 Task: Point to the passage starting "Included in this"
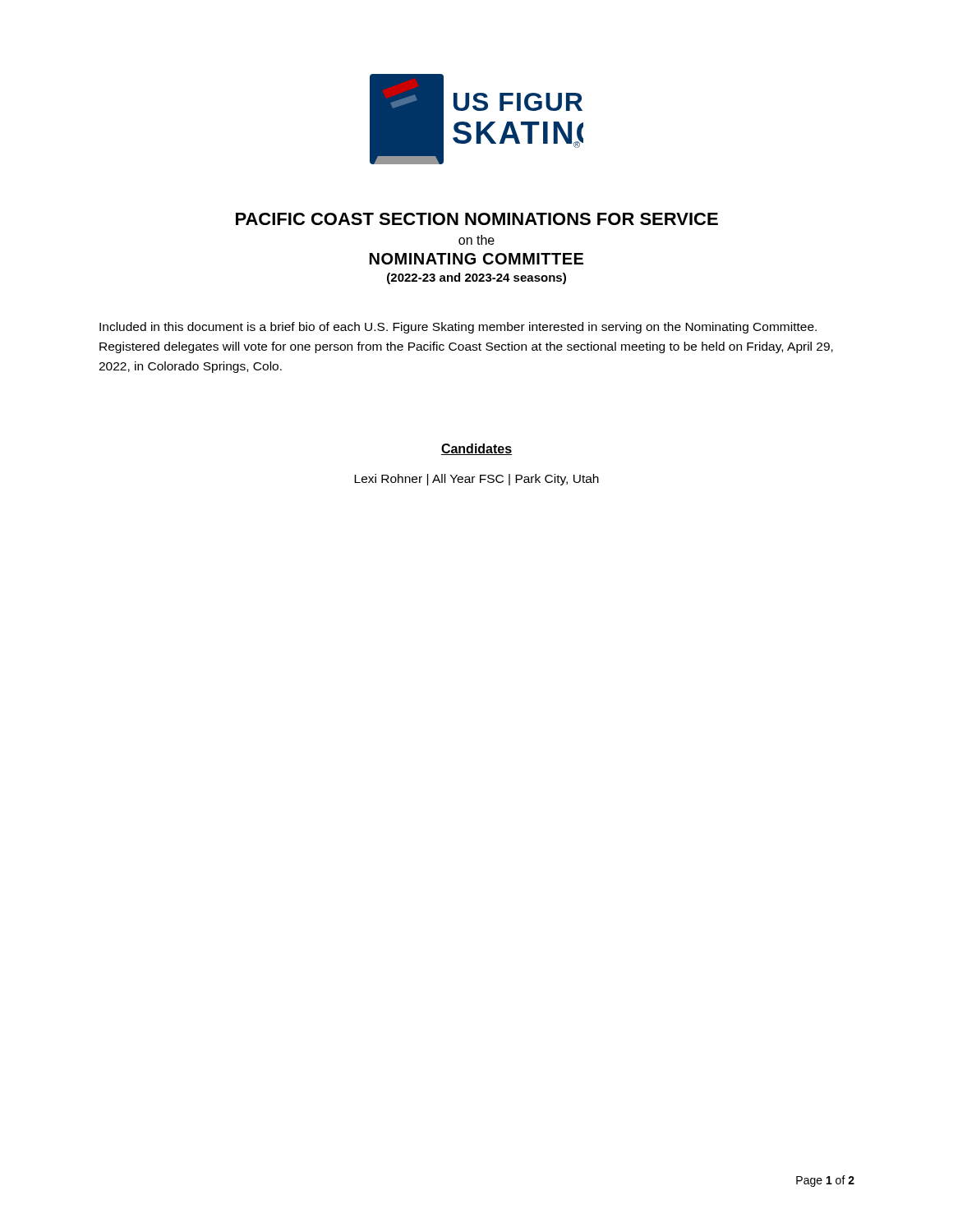[x=466, y=346]
